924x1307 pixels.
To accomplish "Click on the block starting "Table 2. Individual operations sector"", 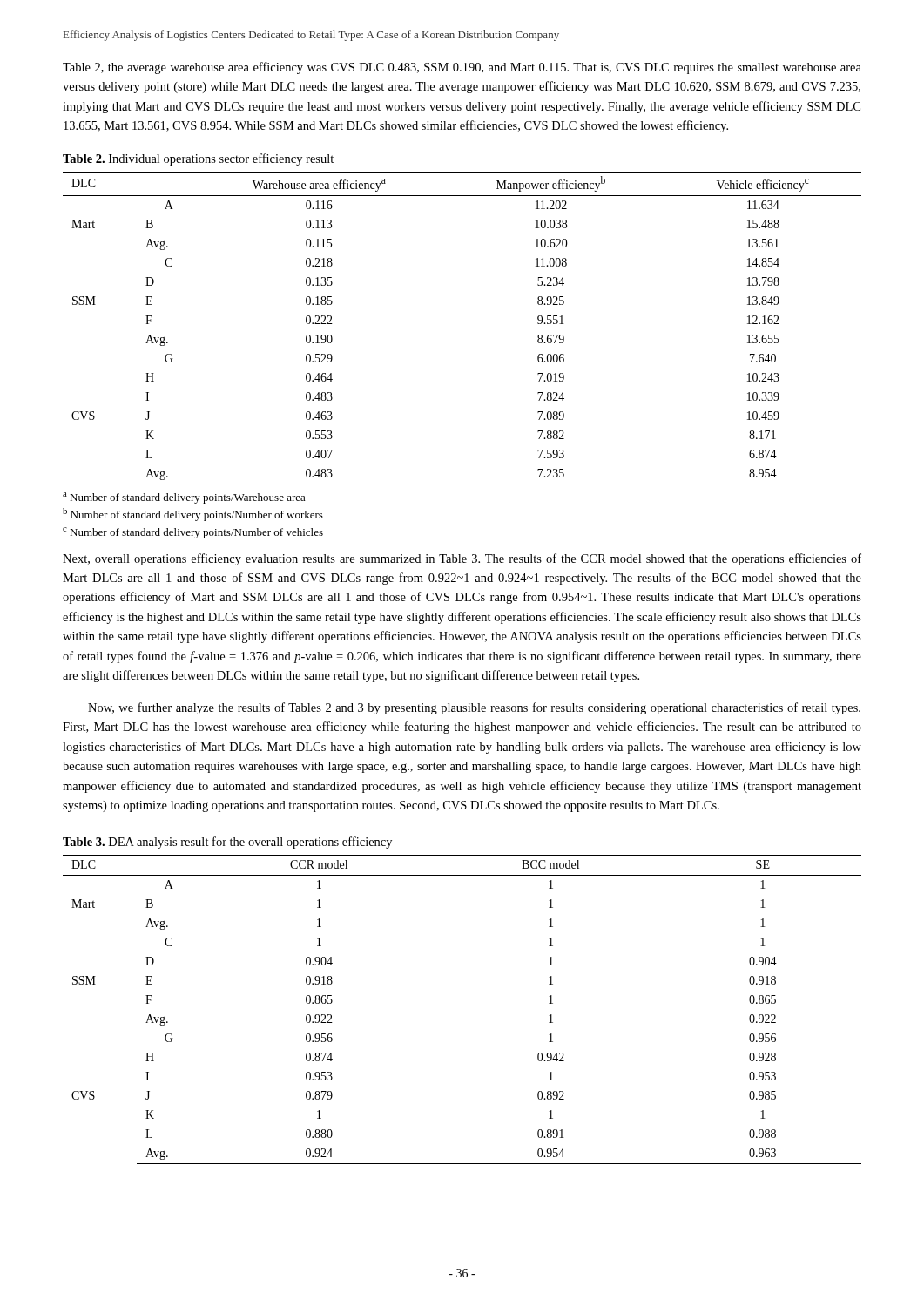I will (x=198, y=158).
